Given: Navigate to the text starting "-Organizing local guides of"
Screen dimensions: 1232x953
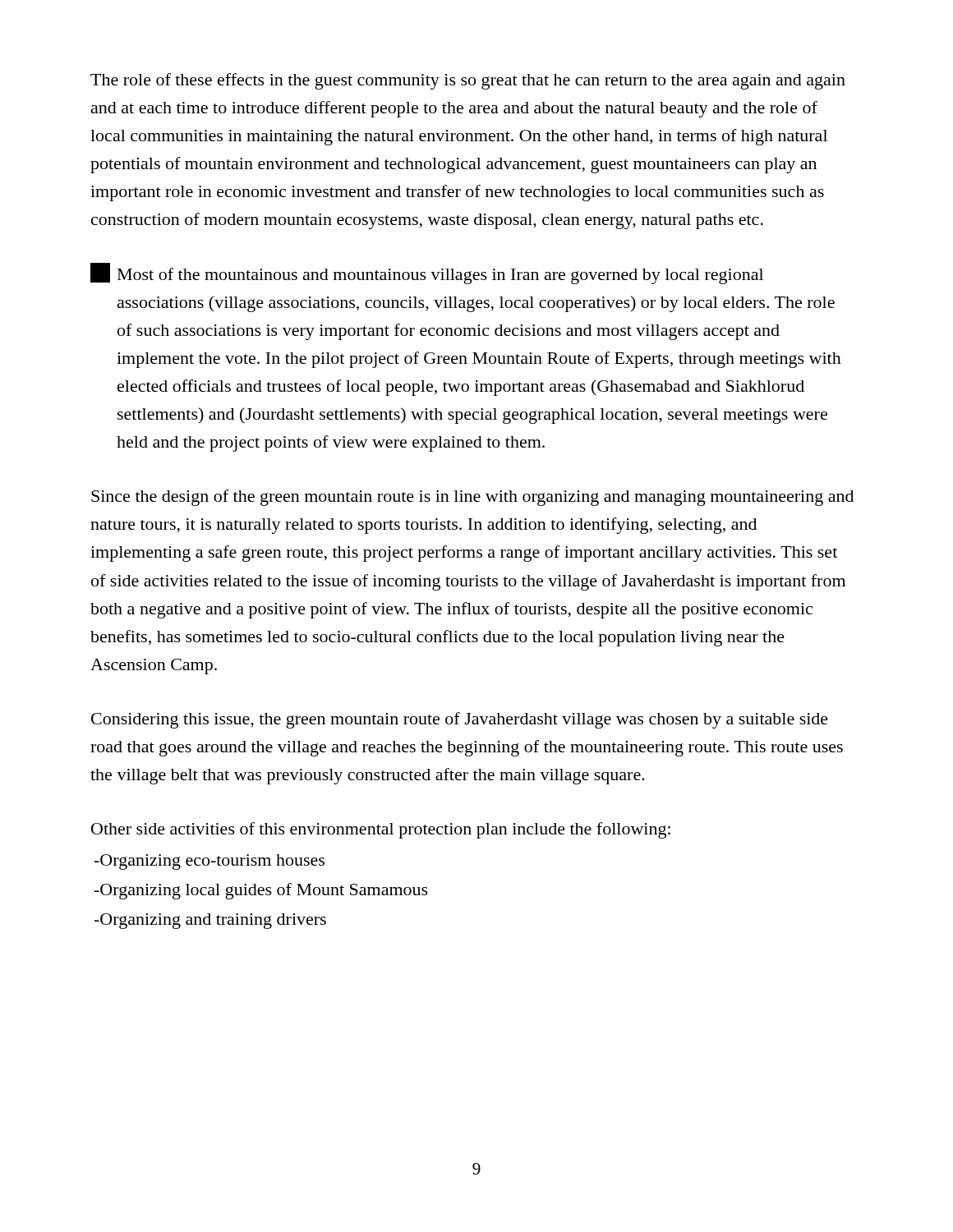Looking at the screenshot, I should pos(261,889).
